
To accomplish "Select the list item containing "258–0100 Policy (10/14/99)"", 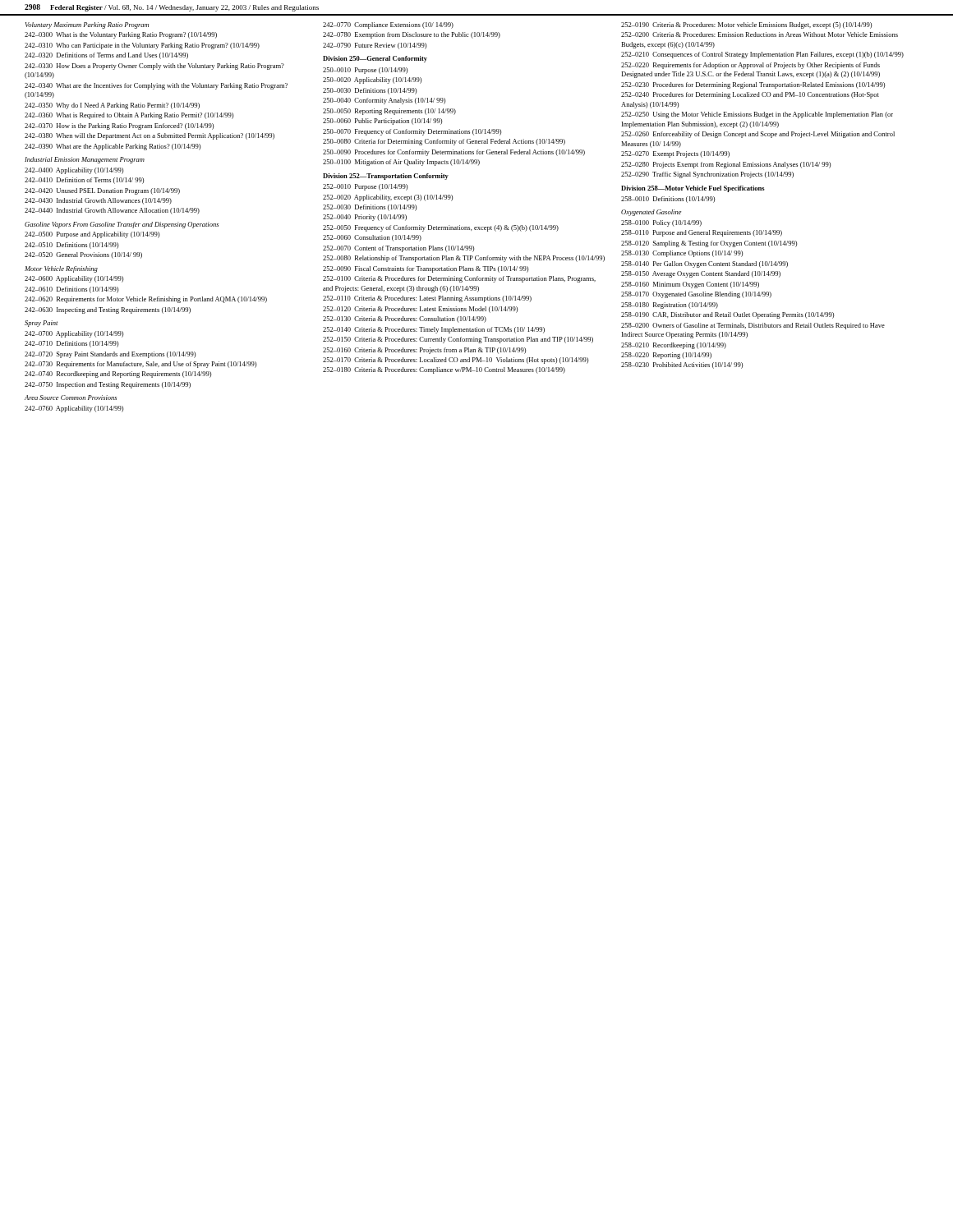I will tap(661, 222).
